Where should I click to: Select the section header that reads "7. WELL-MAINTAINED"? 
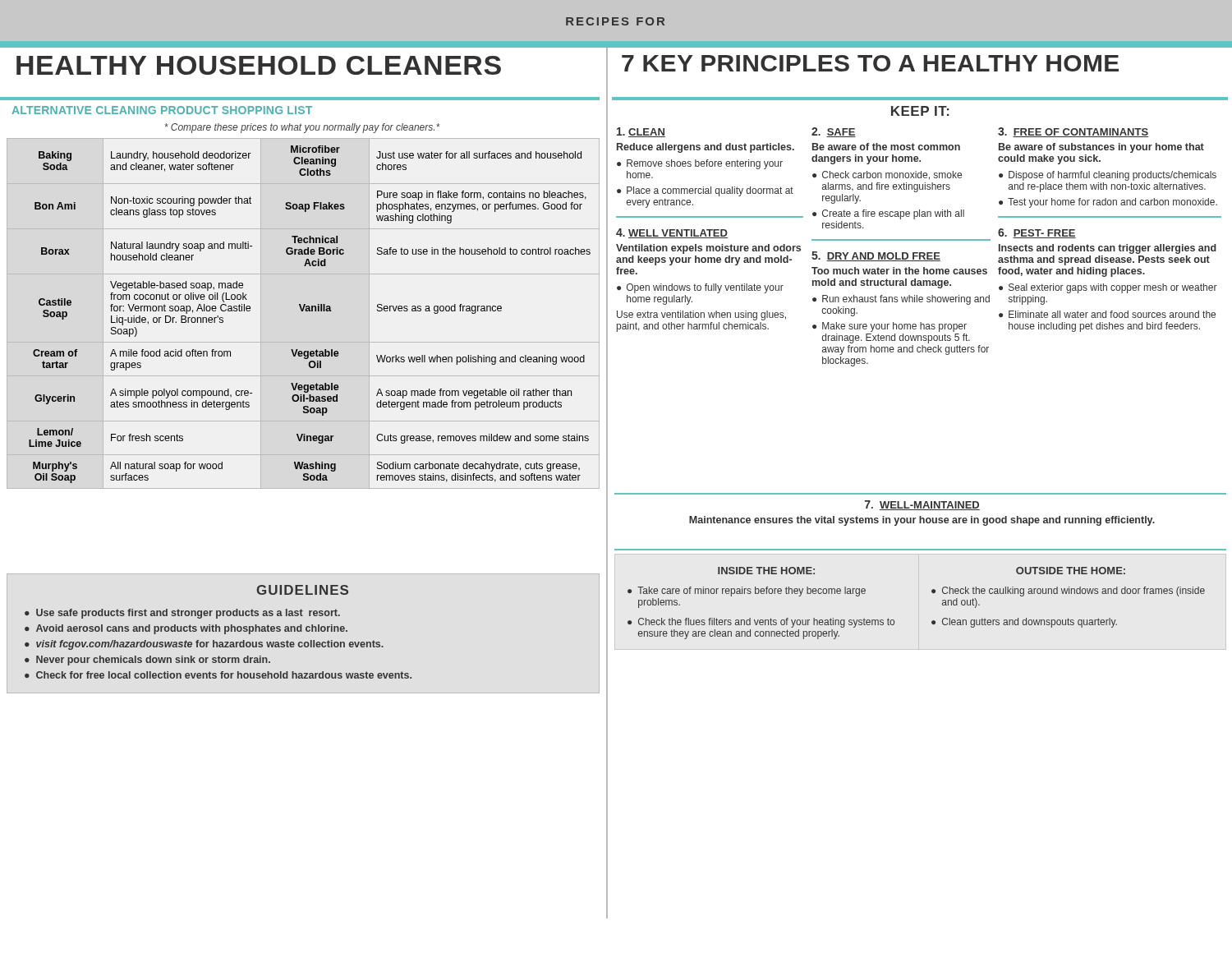click(922, 504)
